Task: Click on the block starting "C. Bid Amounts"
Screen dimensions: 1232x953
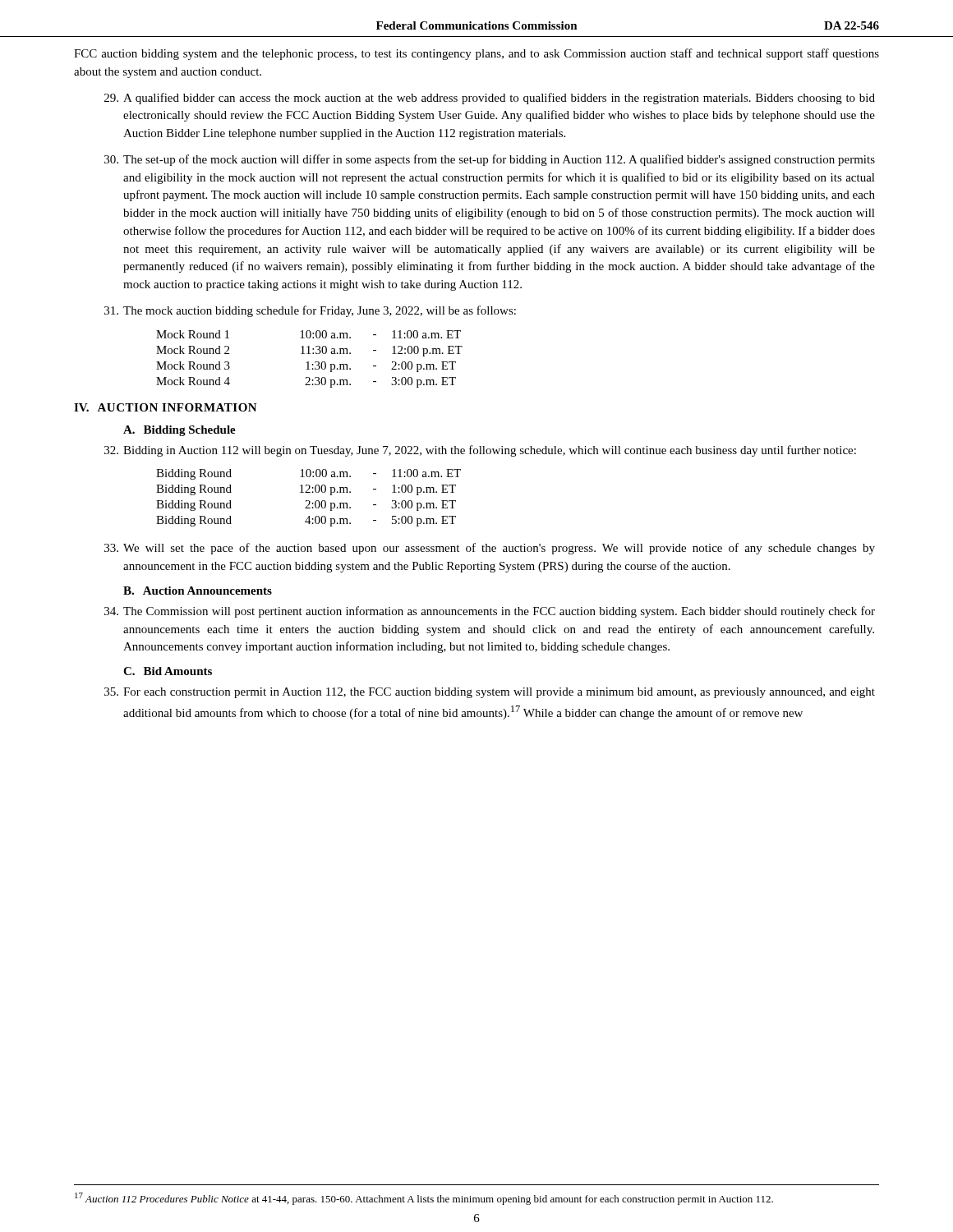Action: pyautogui.click(x=168, y=671)
